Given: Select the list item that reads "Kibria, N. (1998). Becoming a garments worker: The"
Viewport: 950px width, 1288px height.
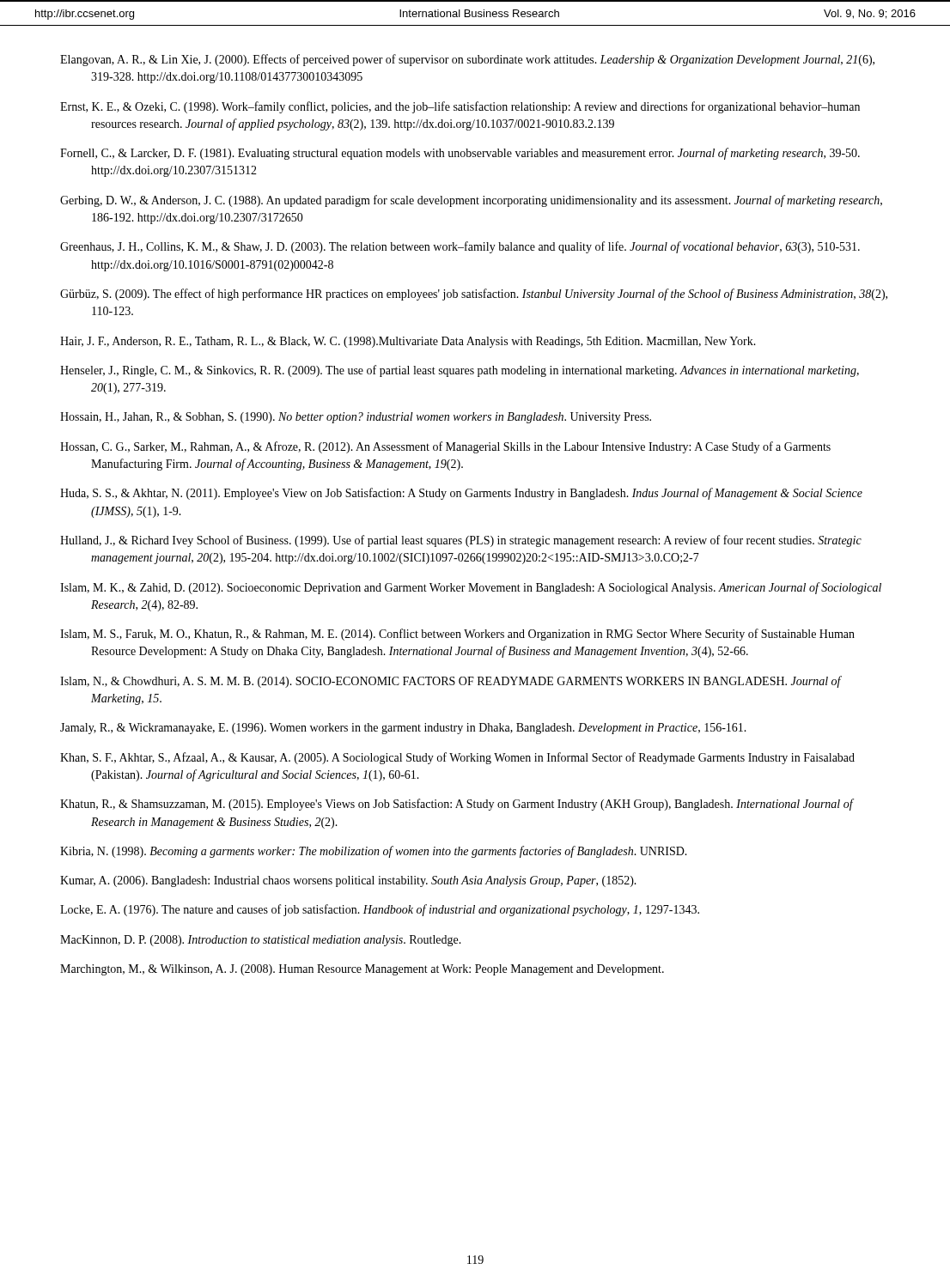Looking at the screenshot, I should click(x=374, y=851).
